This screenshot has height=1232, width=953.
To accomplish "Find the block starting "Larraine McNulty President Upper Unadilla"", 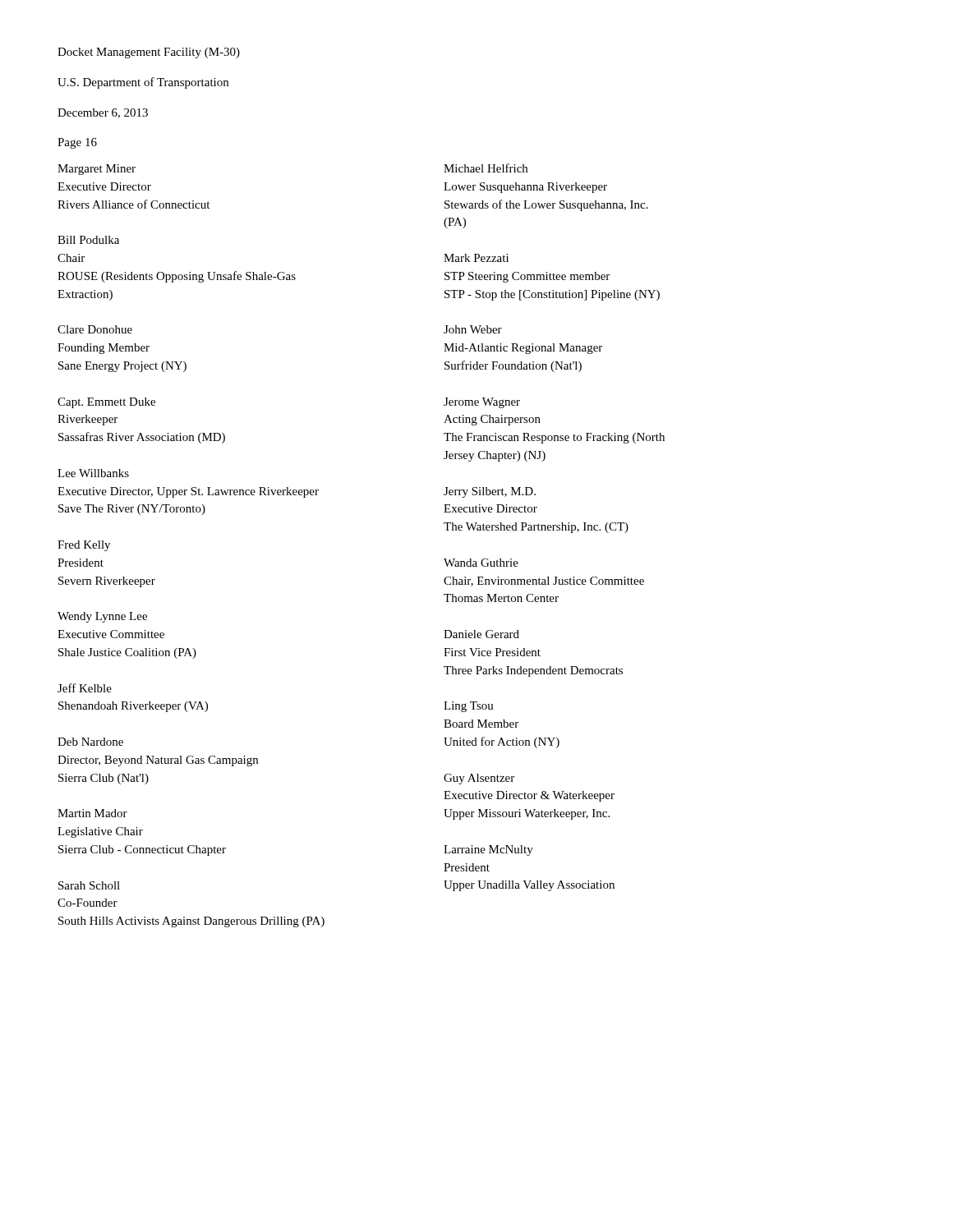I will (x=488, y=850).
